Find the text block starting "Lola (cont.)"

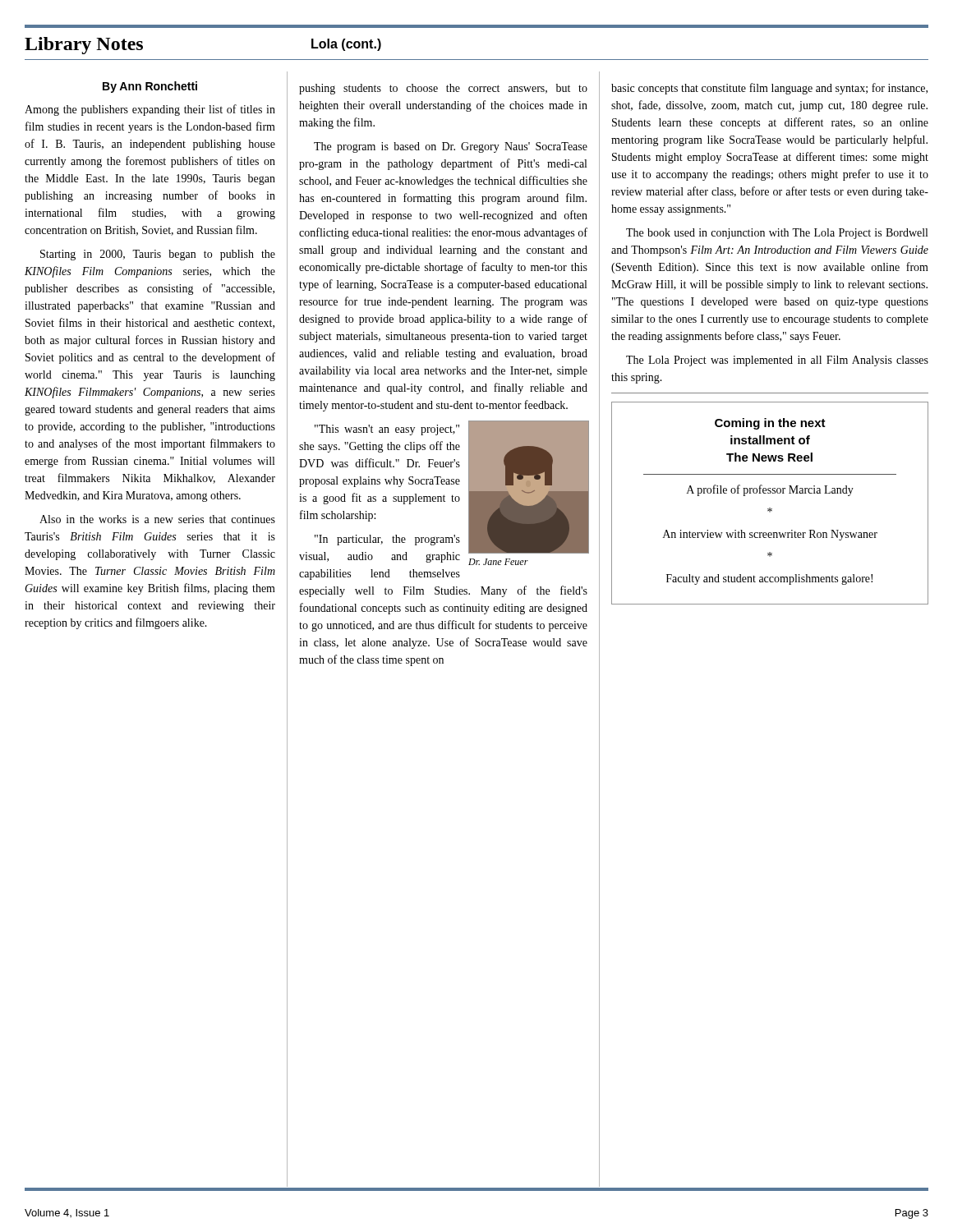(346, 44)
